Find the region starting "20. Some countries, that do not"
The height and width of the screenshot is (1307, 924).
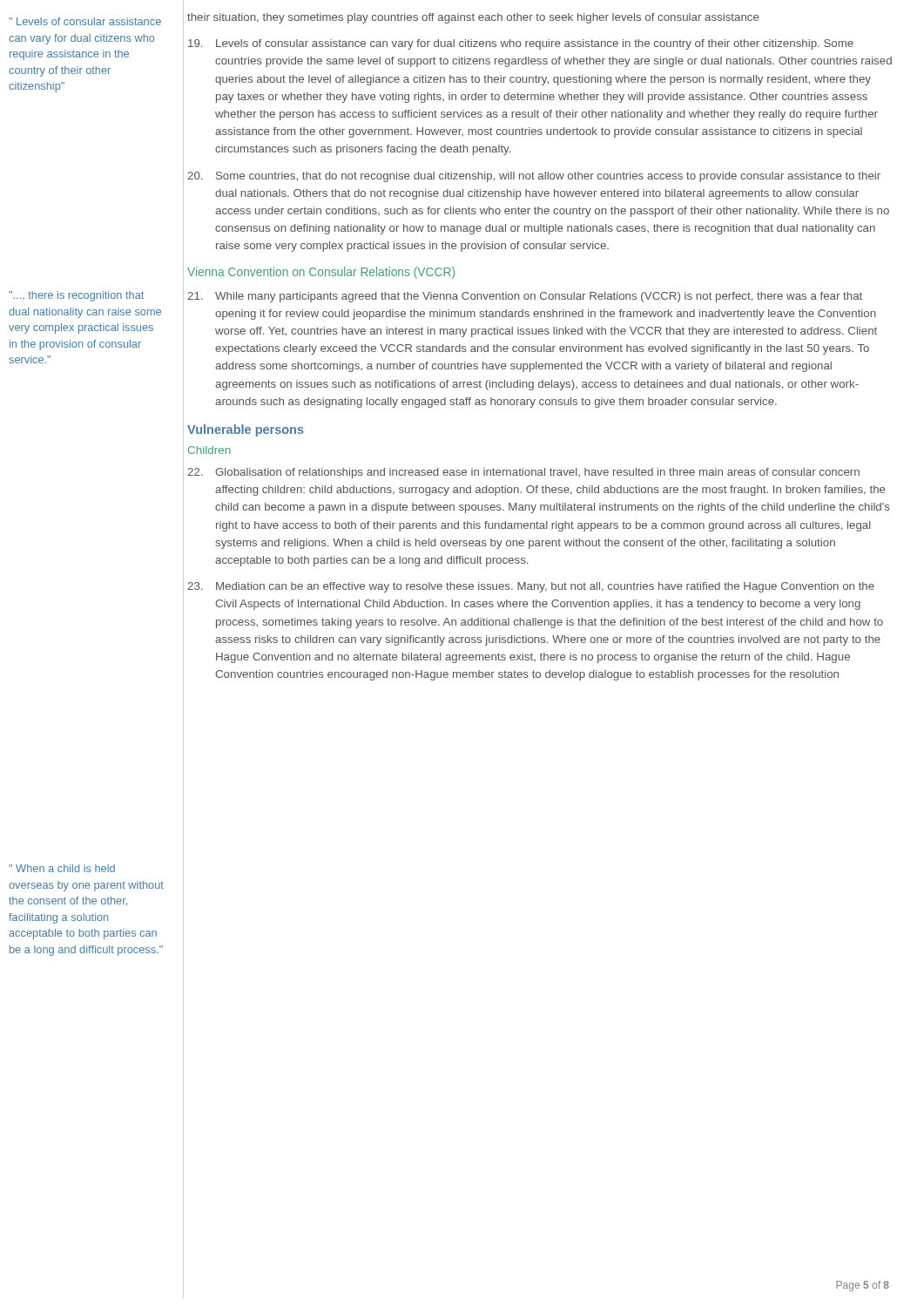tap(540, 211)
